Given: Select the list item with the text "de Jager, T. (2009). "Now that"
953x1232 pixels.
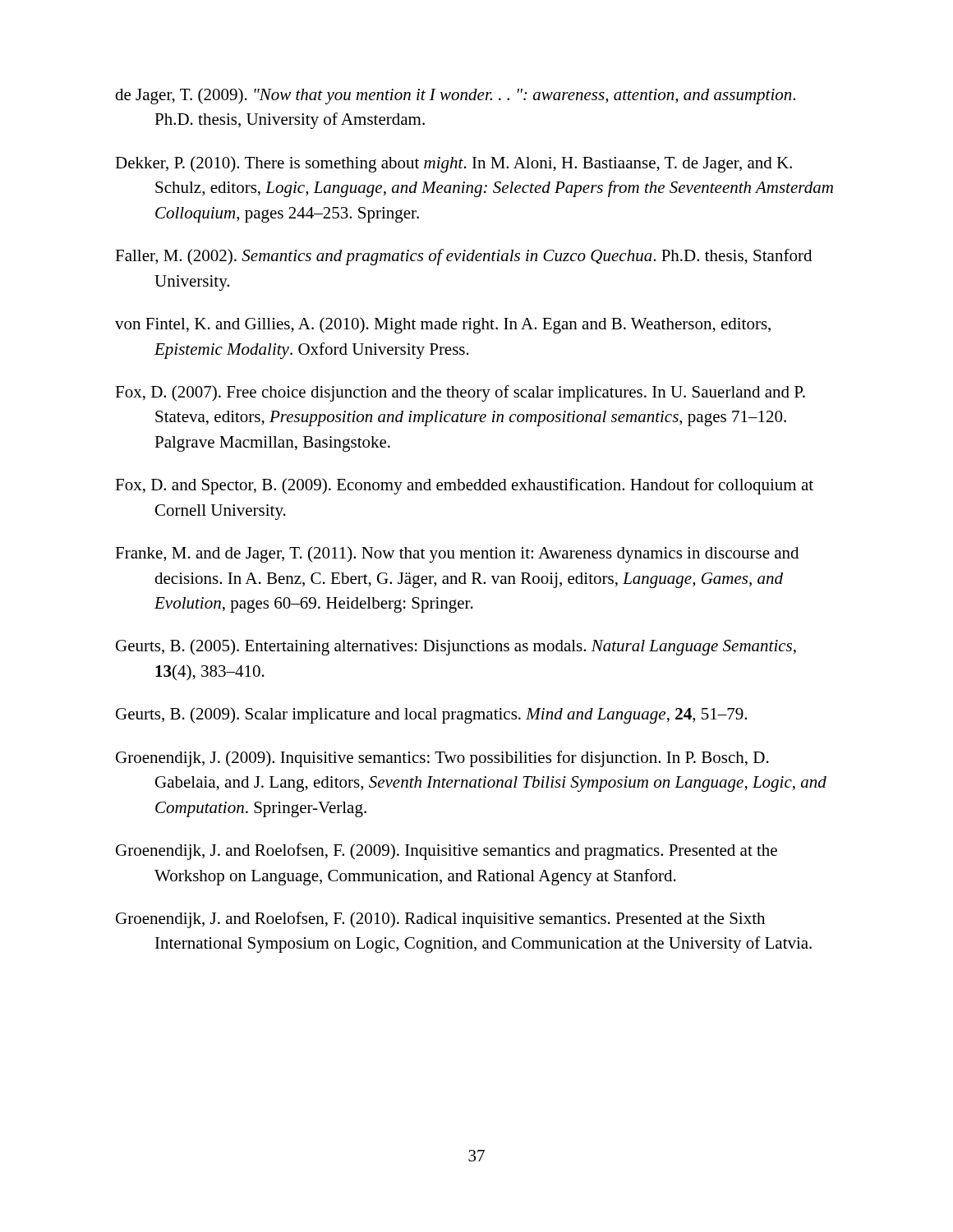Looking at the screenshot, I should click(456, 107).
